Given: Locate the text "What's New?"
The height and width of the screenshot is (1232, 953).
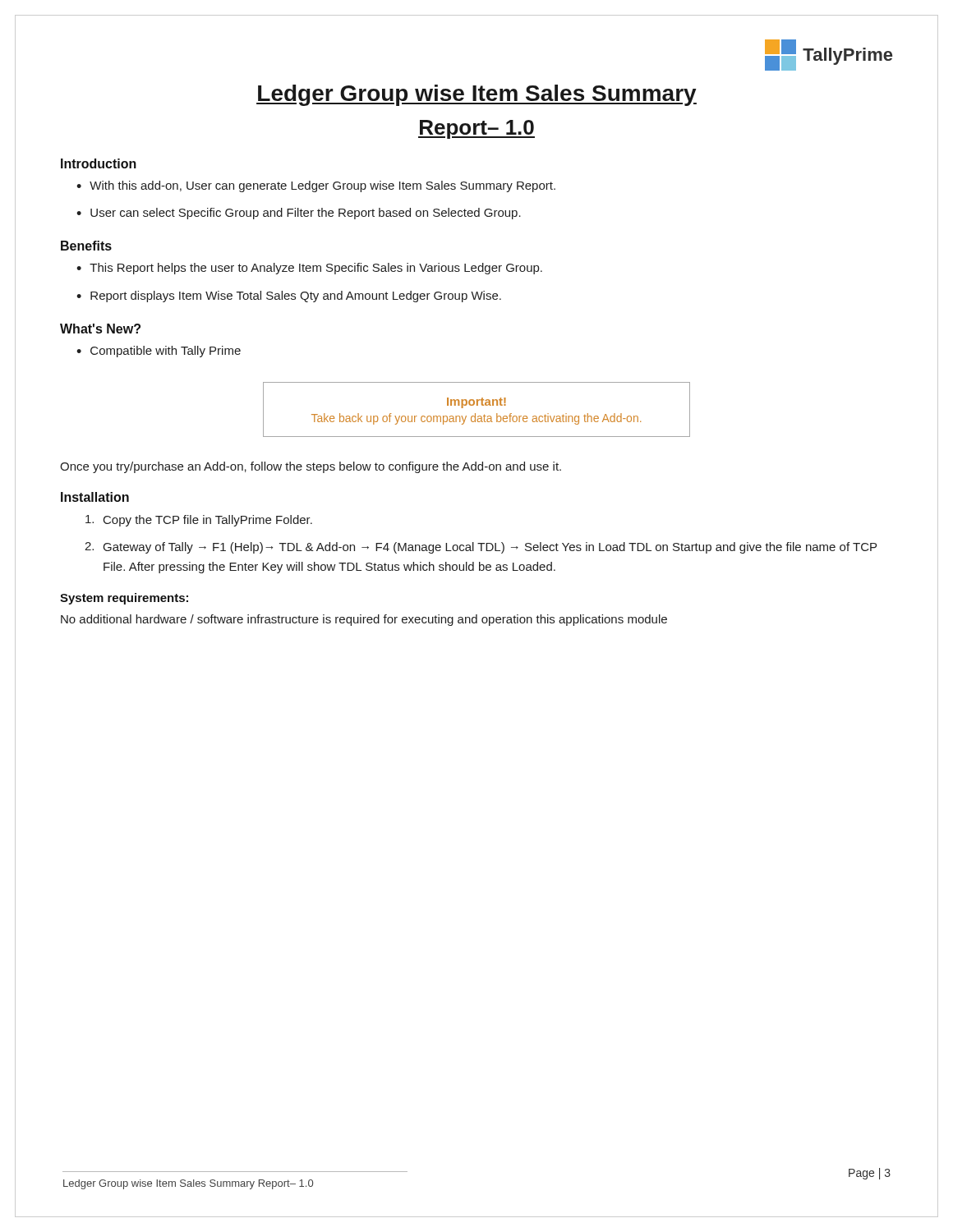Looking at the screenshot, I should (101, 329).
